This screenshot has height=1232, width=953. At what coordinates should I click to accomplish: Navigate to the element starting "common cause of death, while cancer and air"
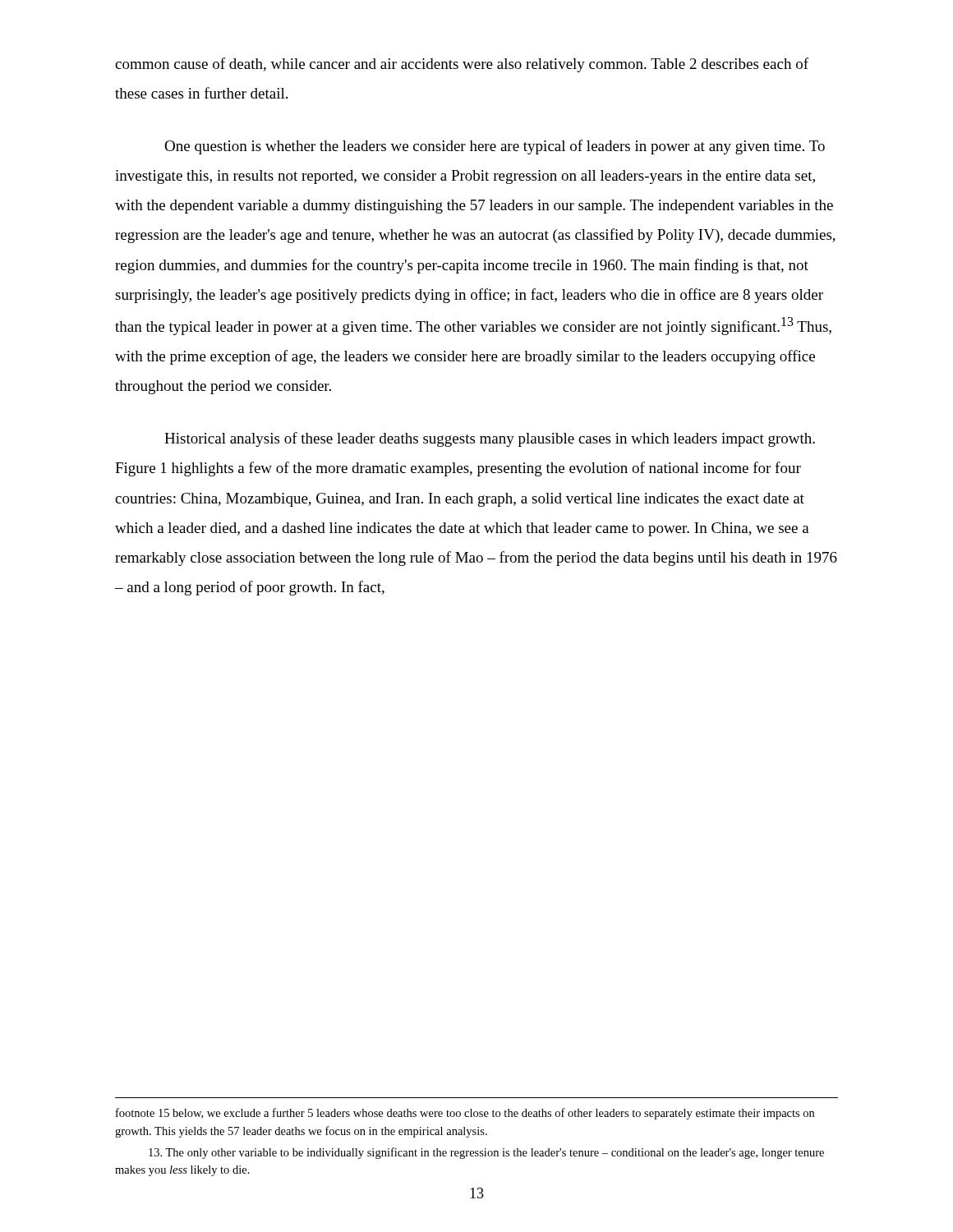click(x=462, y=78)
